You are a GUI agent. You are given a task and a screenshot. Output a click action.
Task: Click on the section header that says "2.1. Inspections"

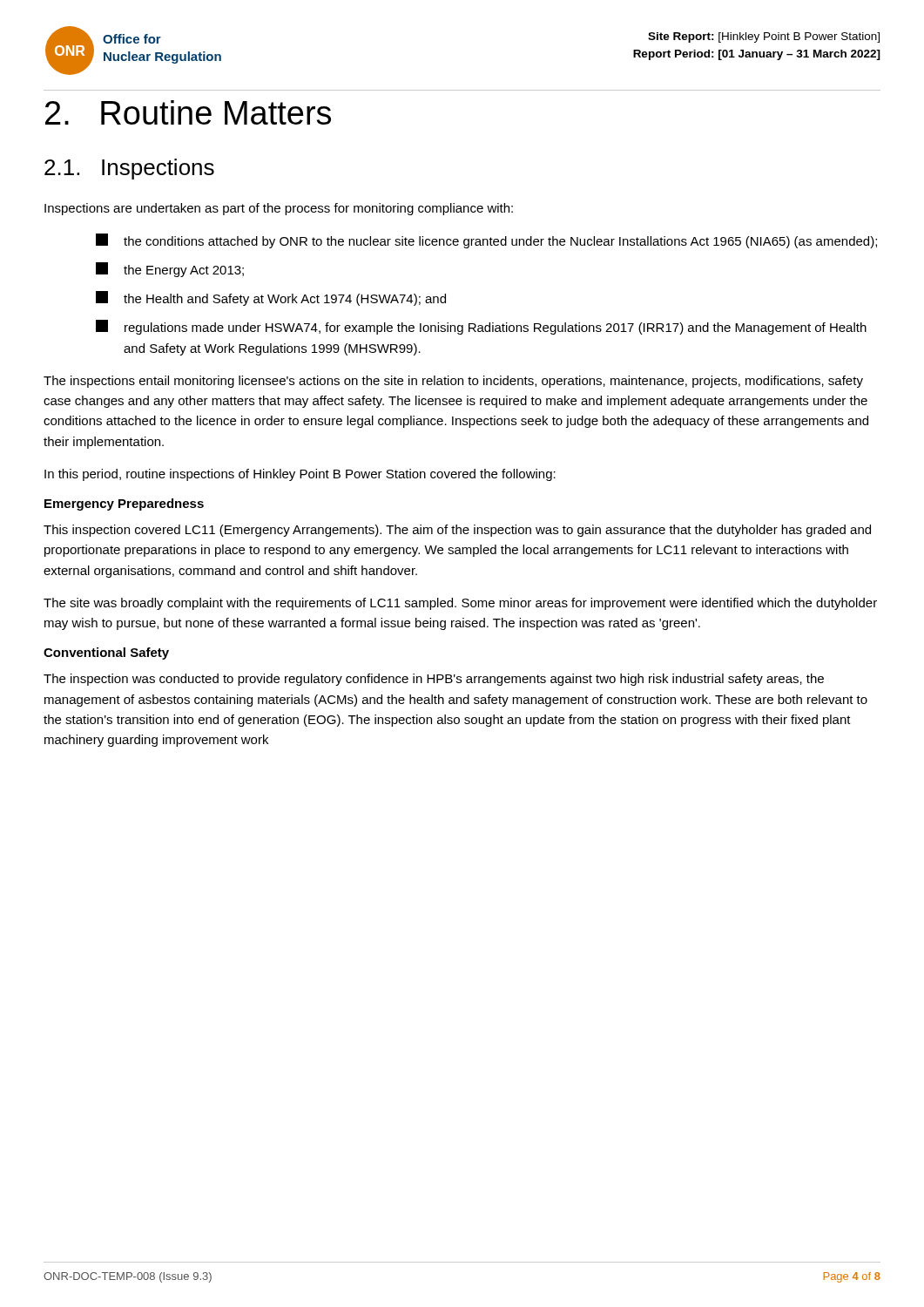[x=129, y=169]
